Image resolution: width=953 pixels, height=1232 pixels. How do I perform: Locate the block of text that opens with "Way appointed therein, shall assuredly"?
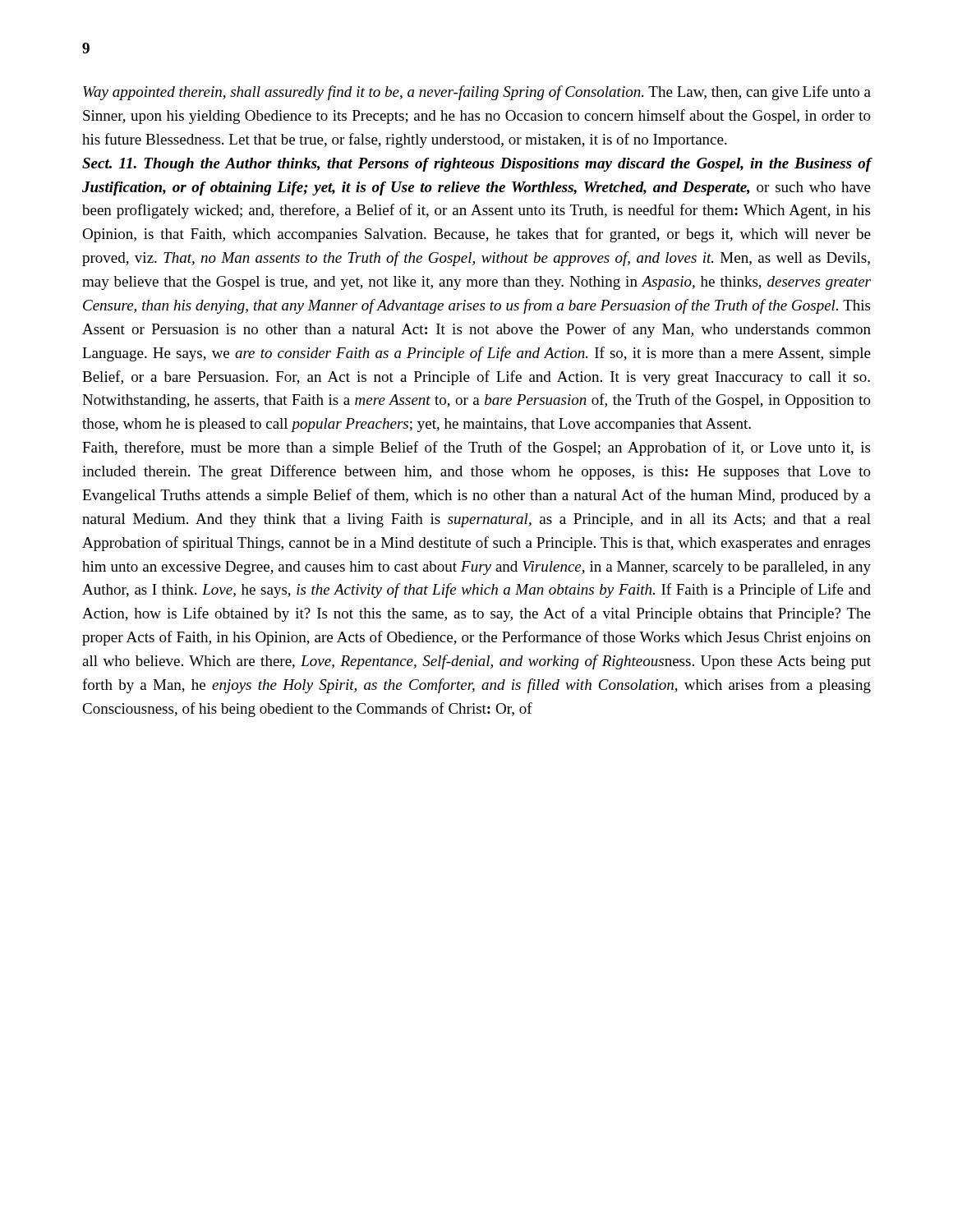tap(476, 116)
